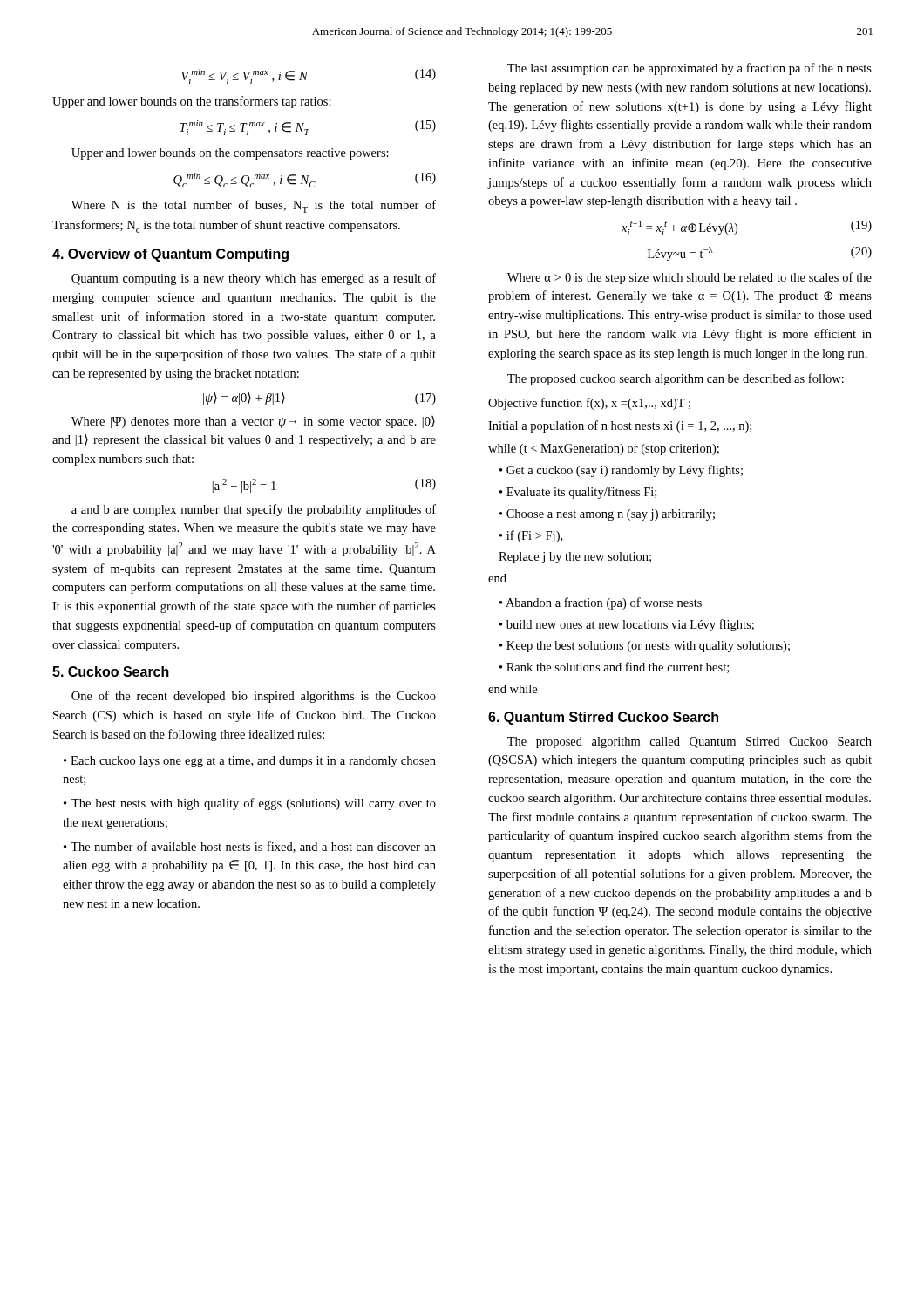Click where it says "• Evaluate its quality/fitness Fi;"
The image size is (924, 1308).
[x=578, y=492]
